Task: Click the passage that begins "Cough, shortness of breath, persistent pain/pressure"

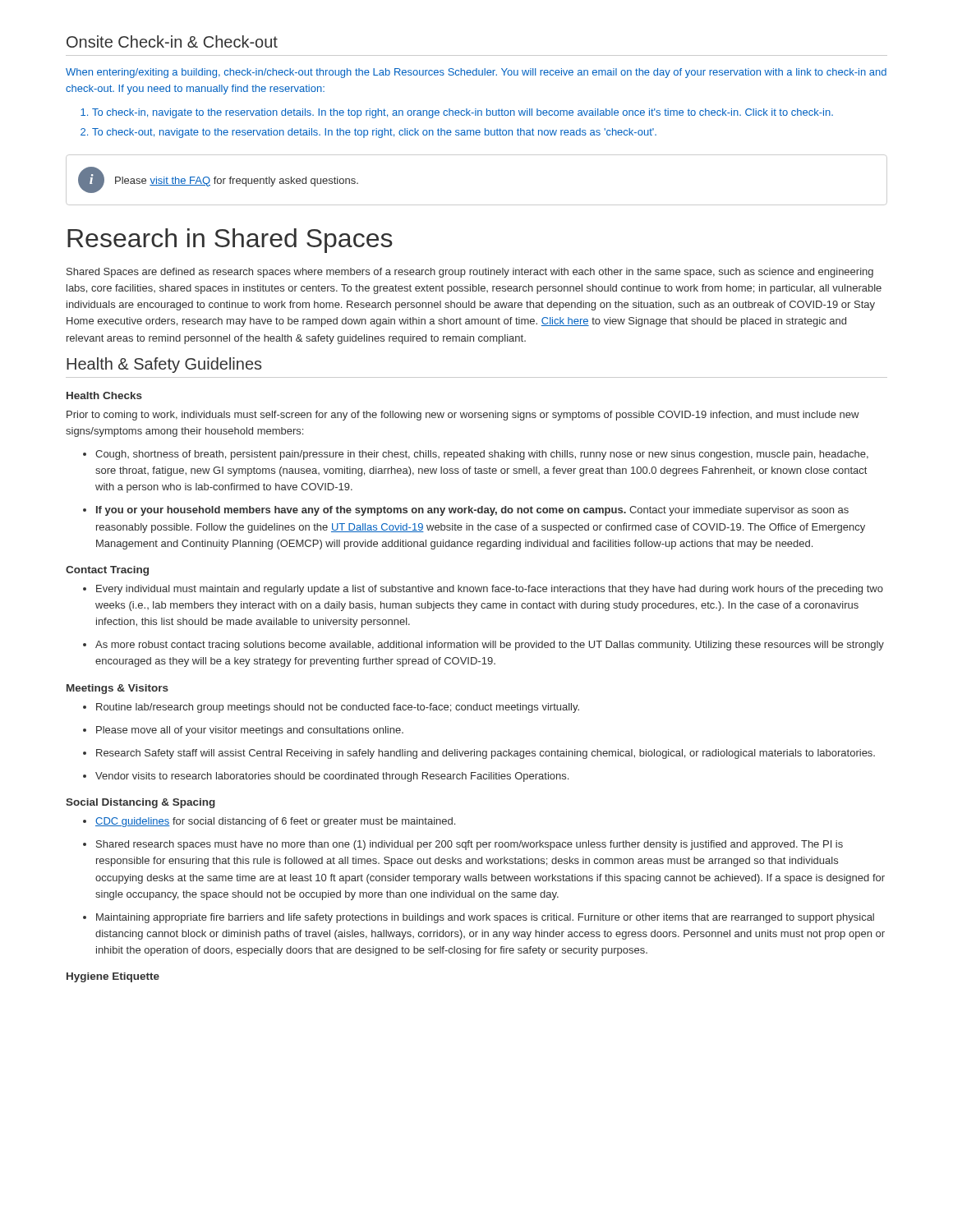Action: click(476, 471)
